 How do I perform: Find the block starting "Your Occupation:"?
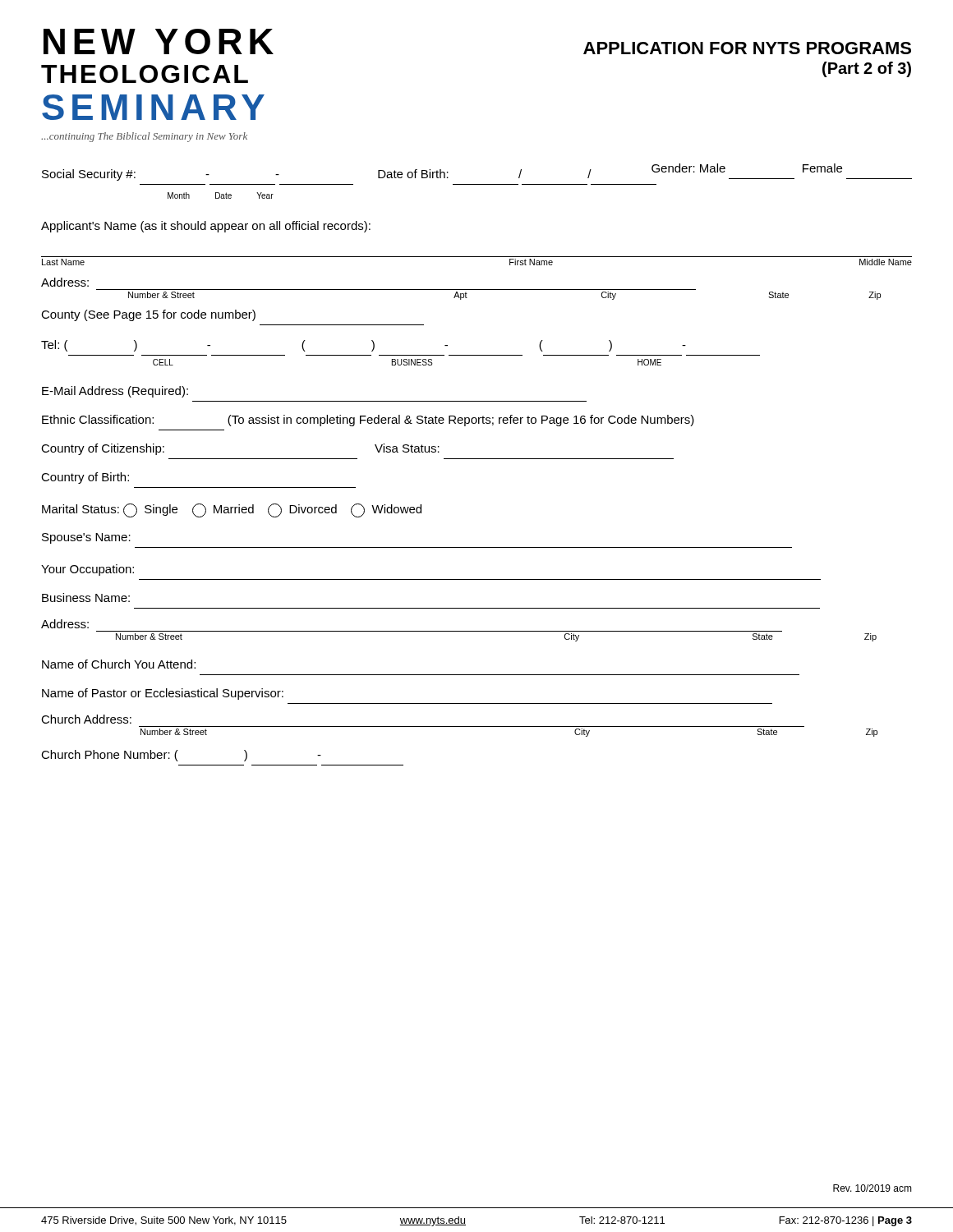[431, 570]
